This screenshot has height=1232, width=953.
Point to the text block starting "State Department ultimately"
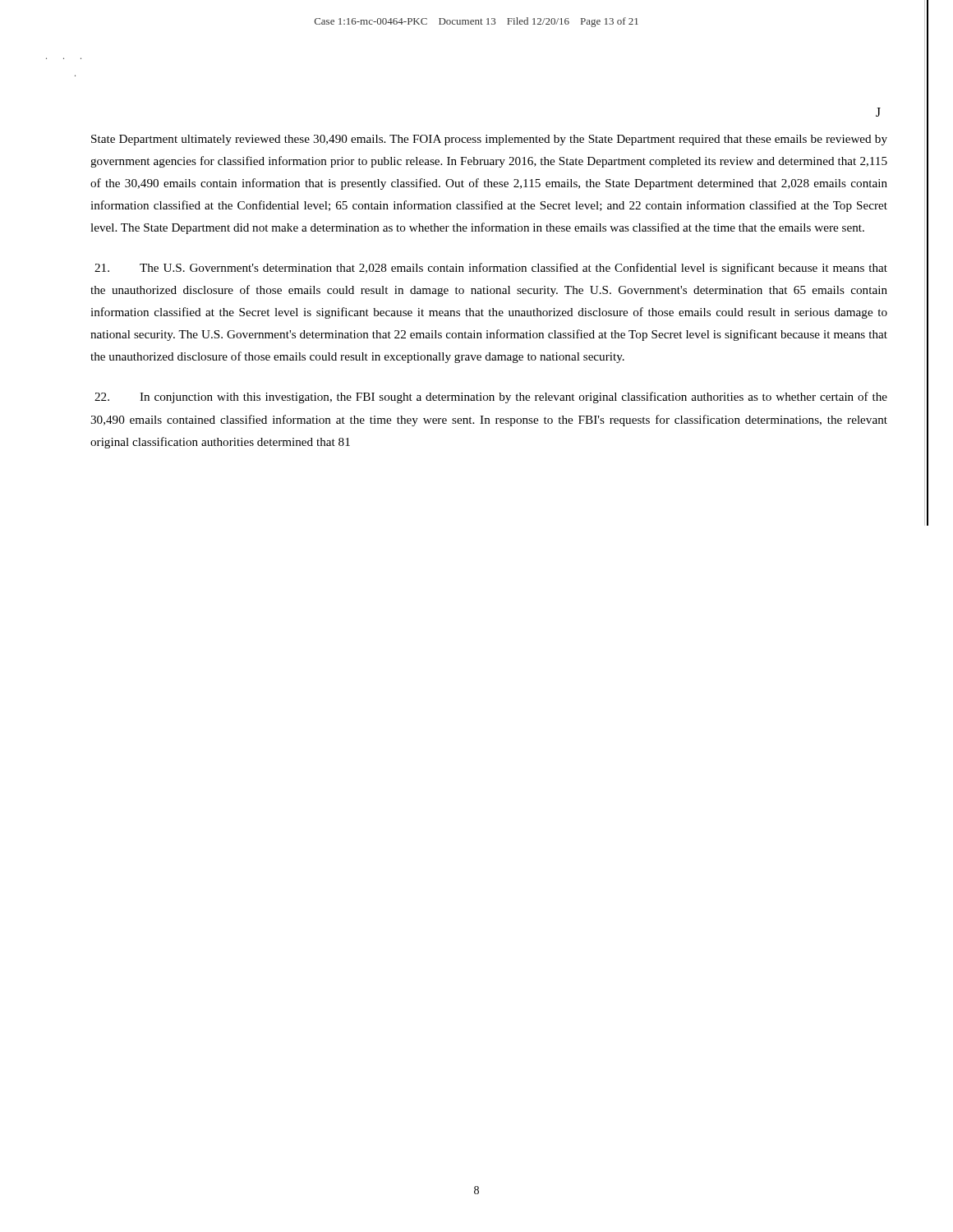(x=489, y=183)
